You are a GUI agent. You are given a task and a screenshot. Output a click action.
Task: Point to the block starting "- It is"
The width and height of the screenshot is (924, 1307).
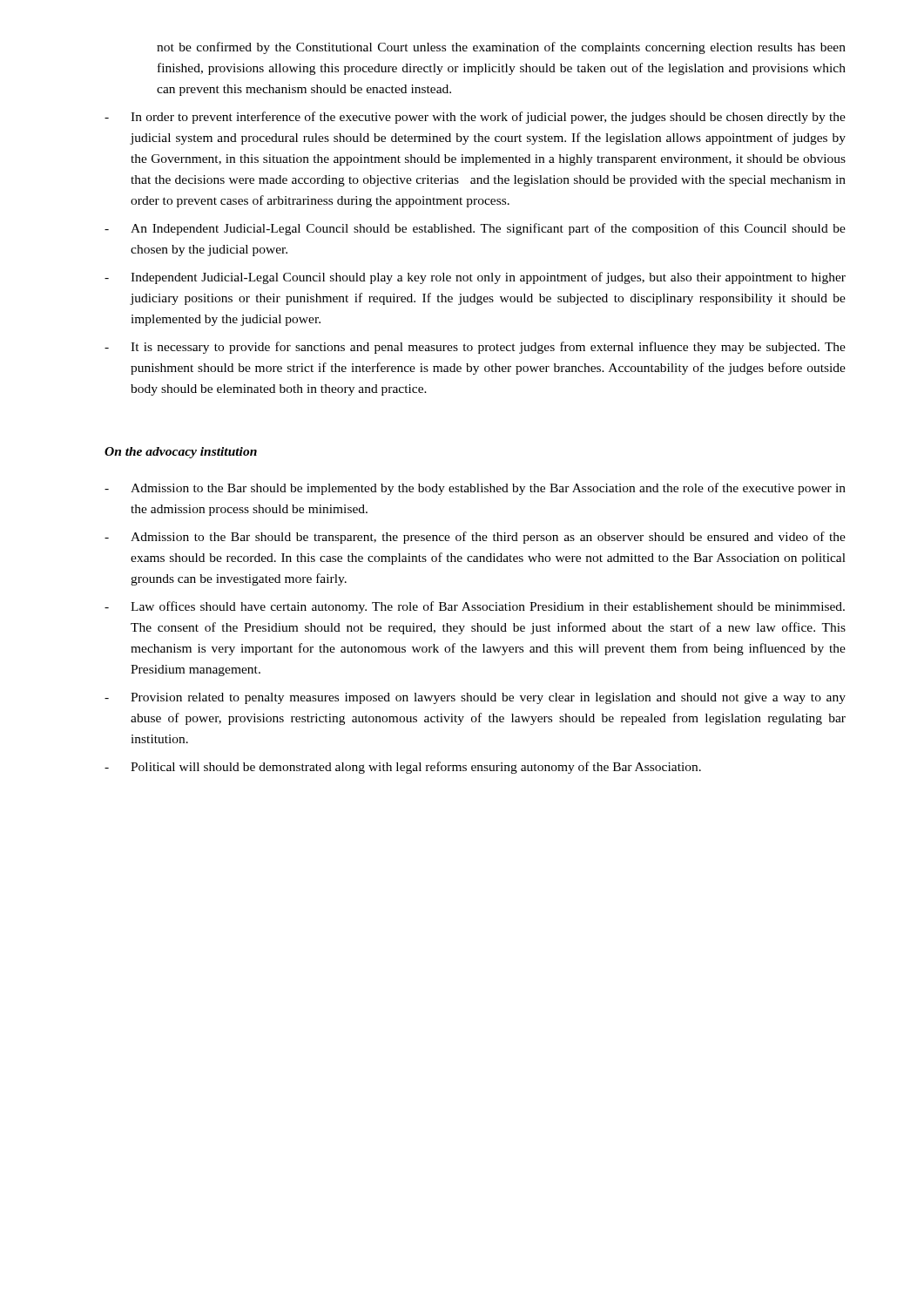point(475,368)
